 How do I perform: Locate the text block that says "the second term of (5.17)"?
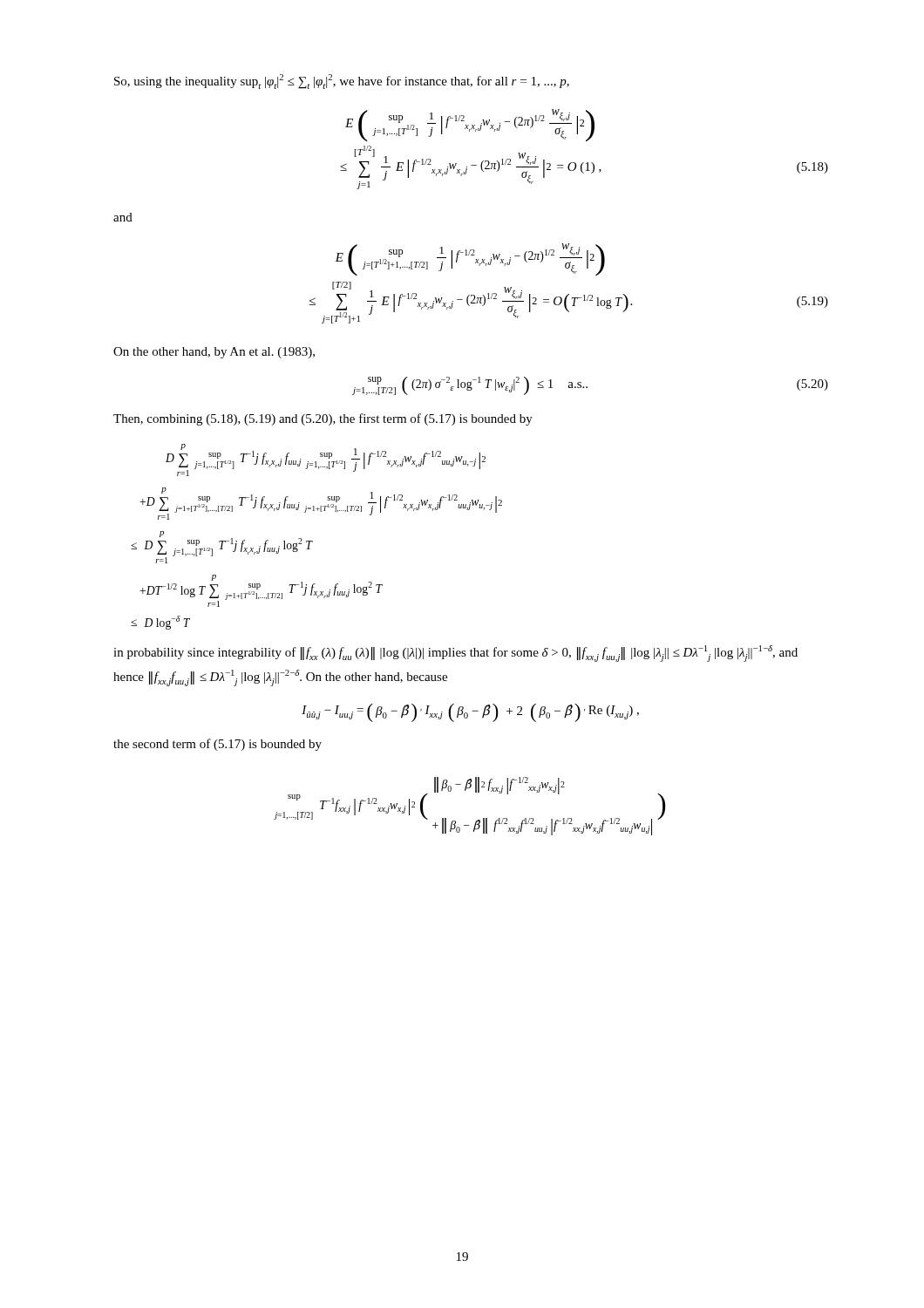coord(217,745)
